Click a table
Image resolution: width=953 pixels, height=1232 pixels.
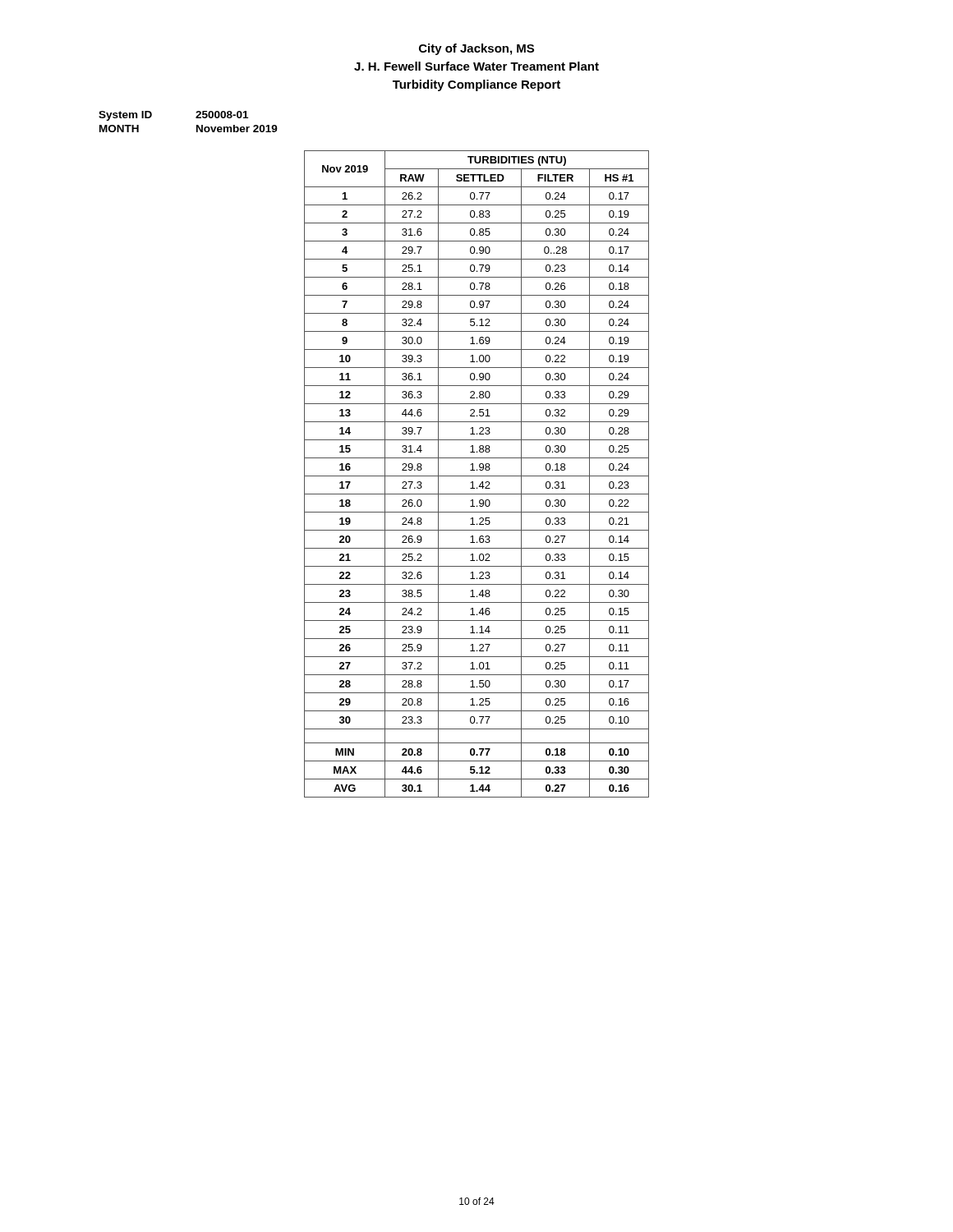476,474
